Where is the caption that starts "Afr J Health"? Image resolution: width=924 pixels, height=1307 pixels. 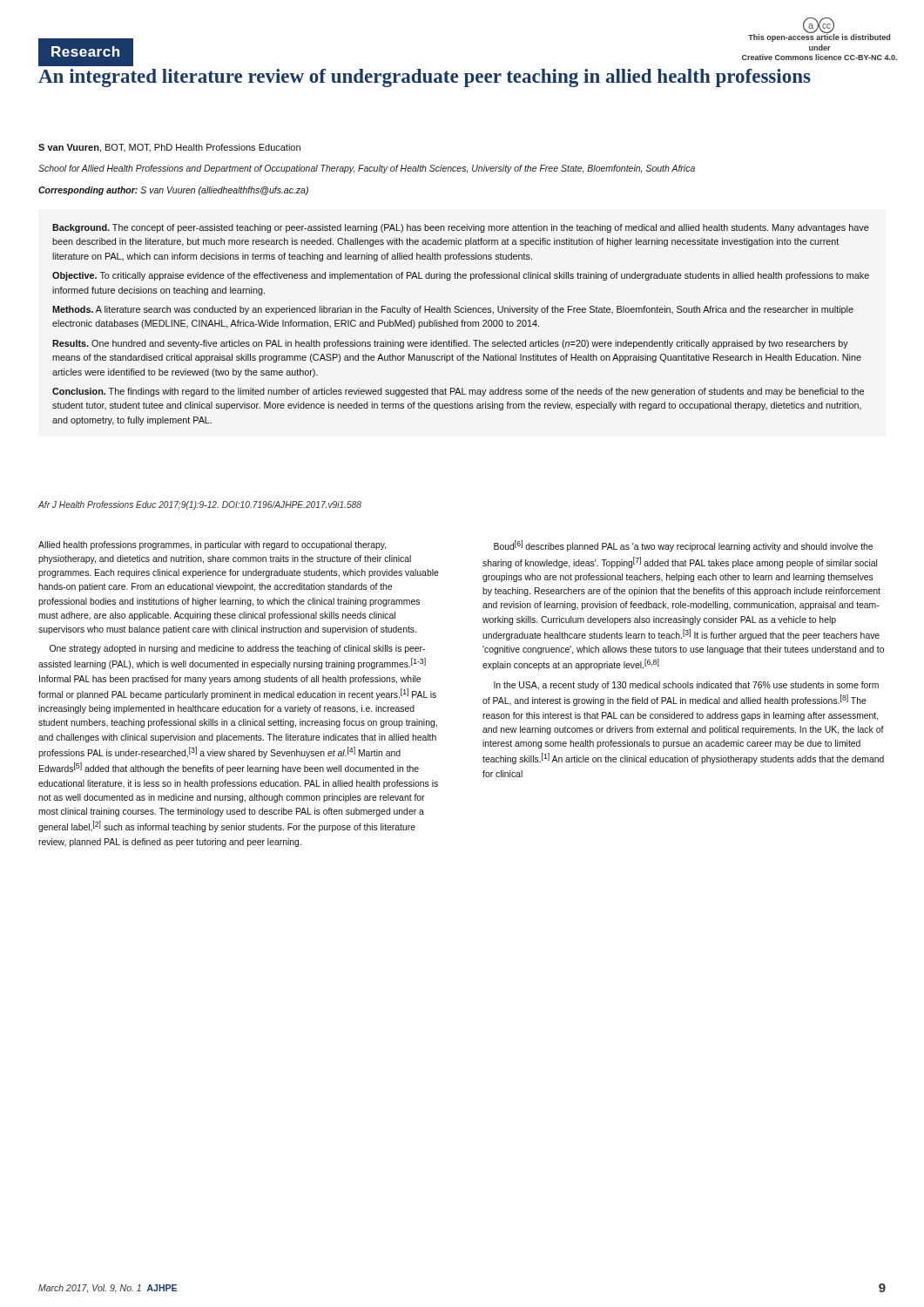[x=200, y=505]
